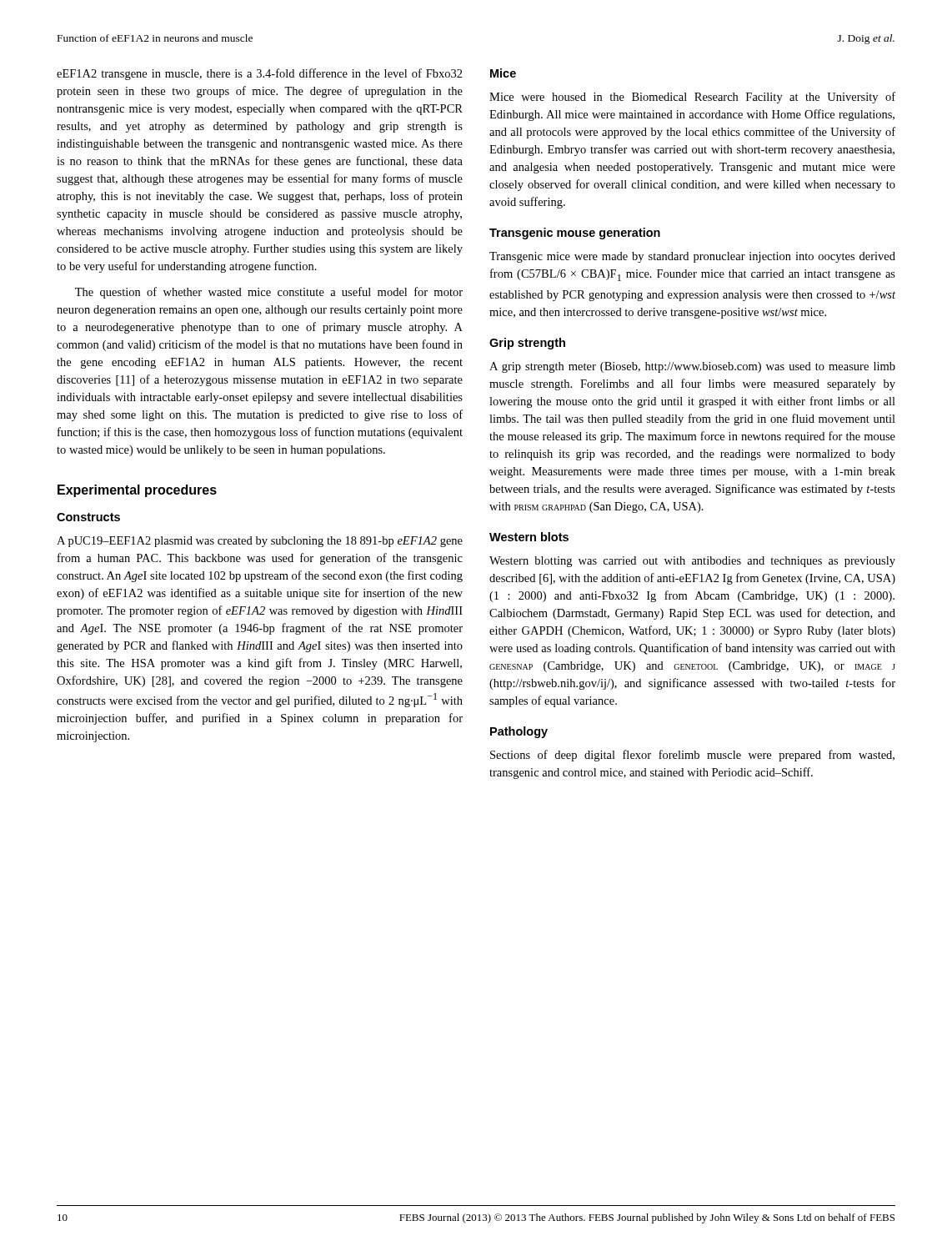This screenshot has width=952, height=1251.
Task: Select the text block with the text "Mice were housed"
Action: 692,150
